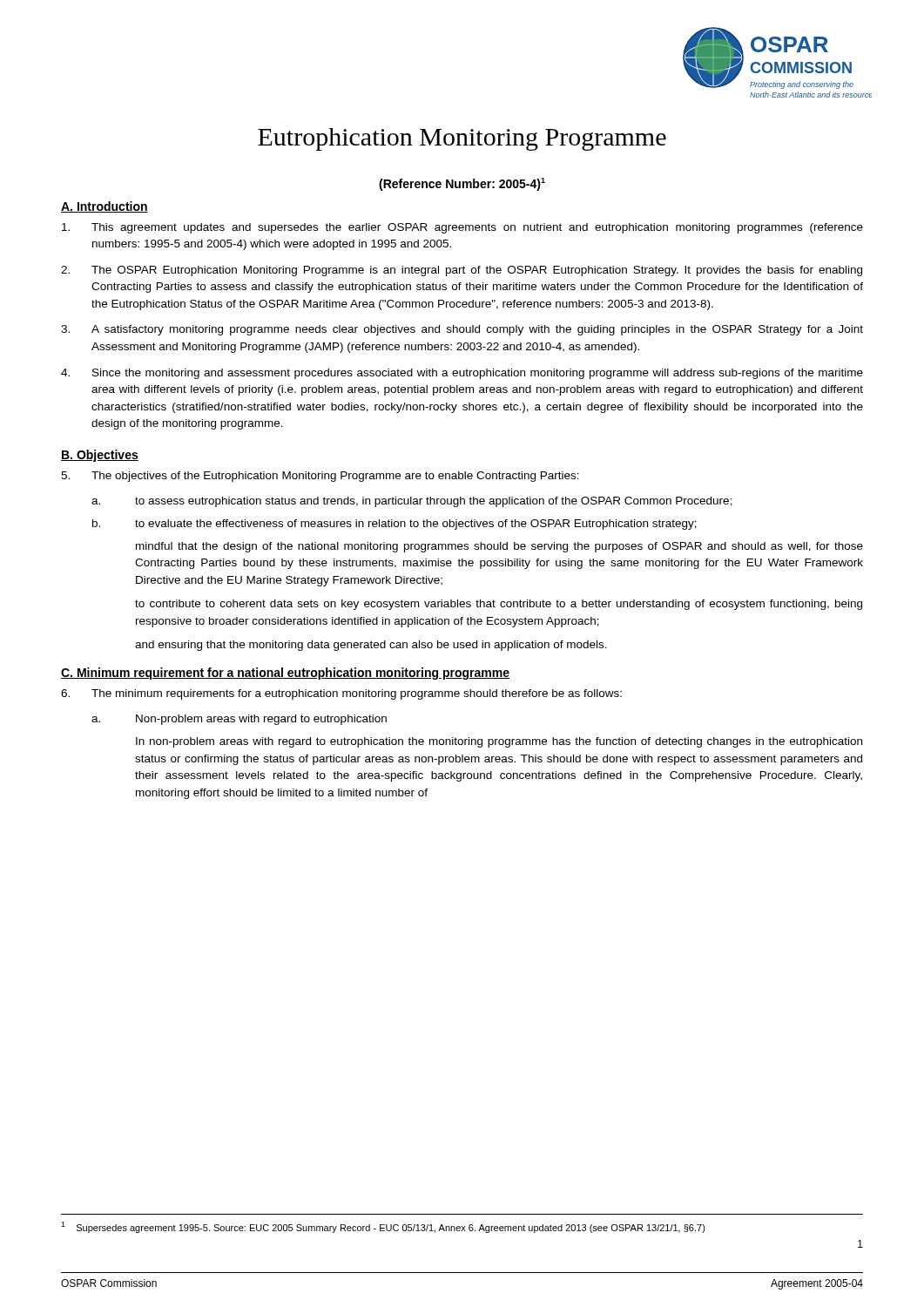Locate the block of text that opens with "This agreement updates and"
This screenshot has width=924, height=1307.
(x=462, y=235)
